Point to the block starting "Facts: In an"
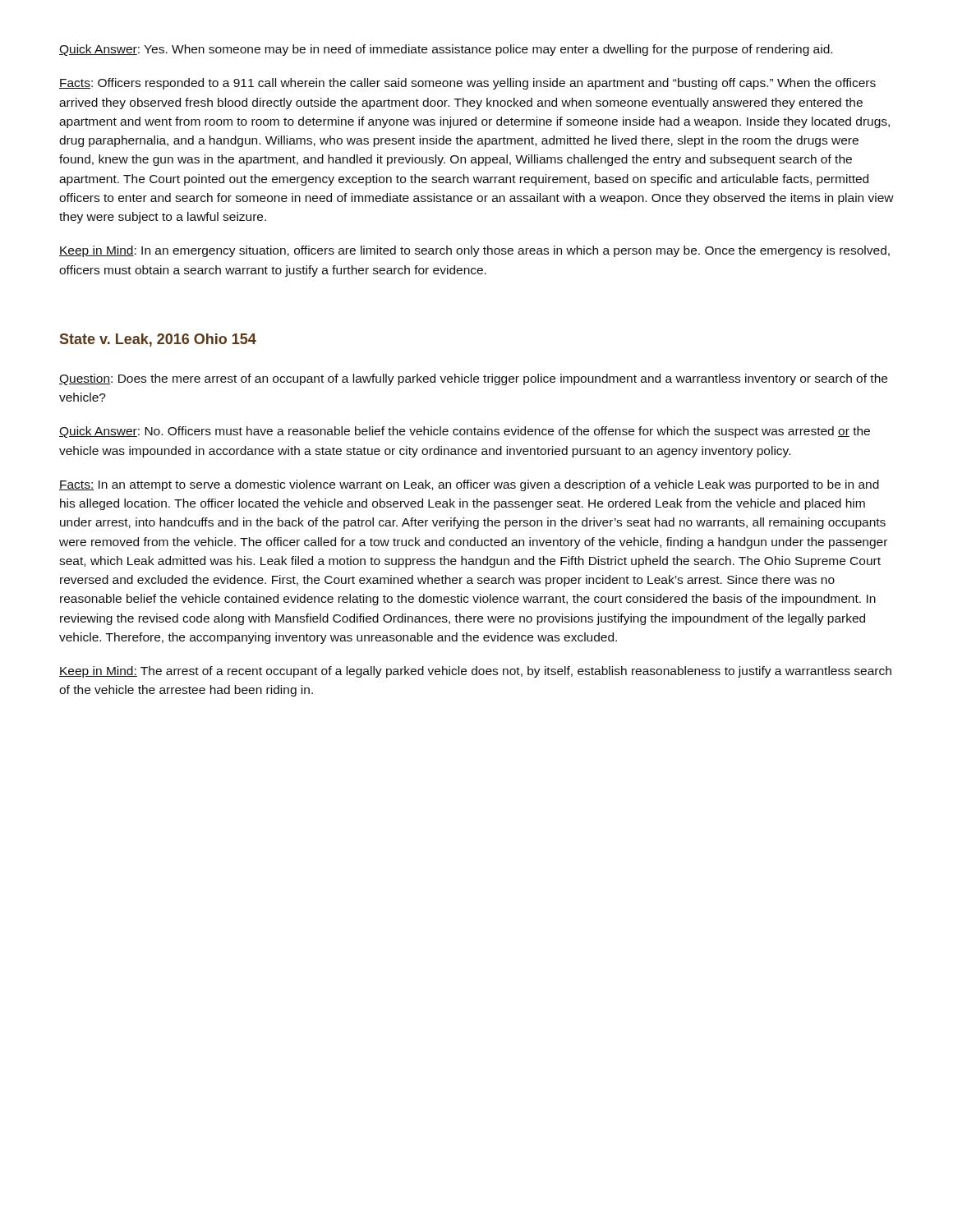 click(473, 560)
